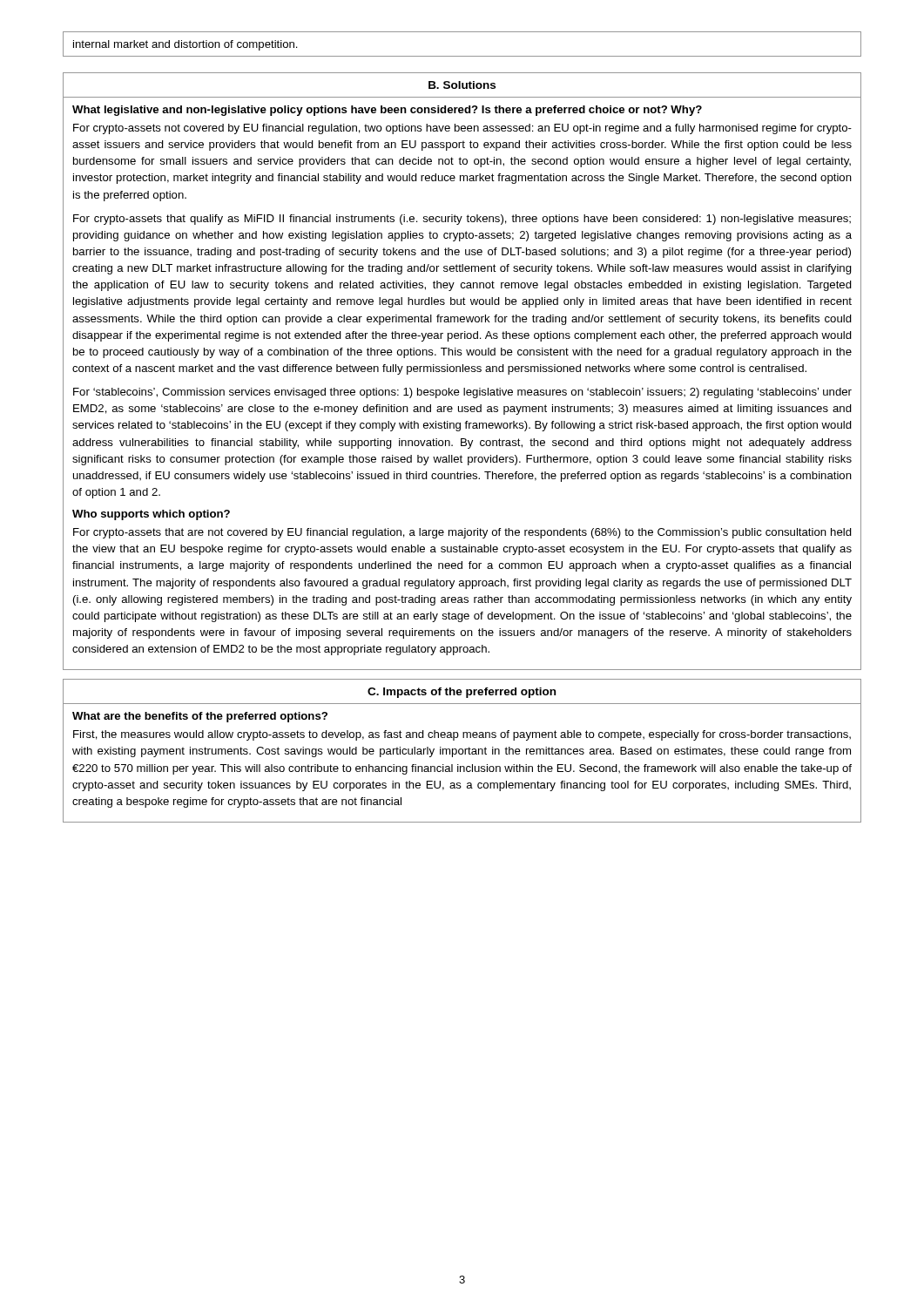Point to the block beginning "For crypto-assets that are"
924x1307 pixels.
click(x=462, y=590)
